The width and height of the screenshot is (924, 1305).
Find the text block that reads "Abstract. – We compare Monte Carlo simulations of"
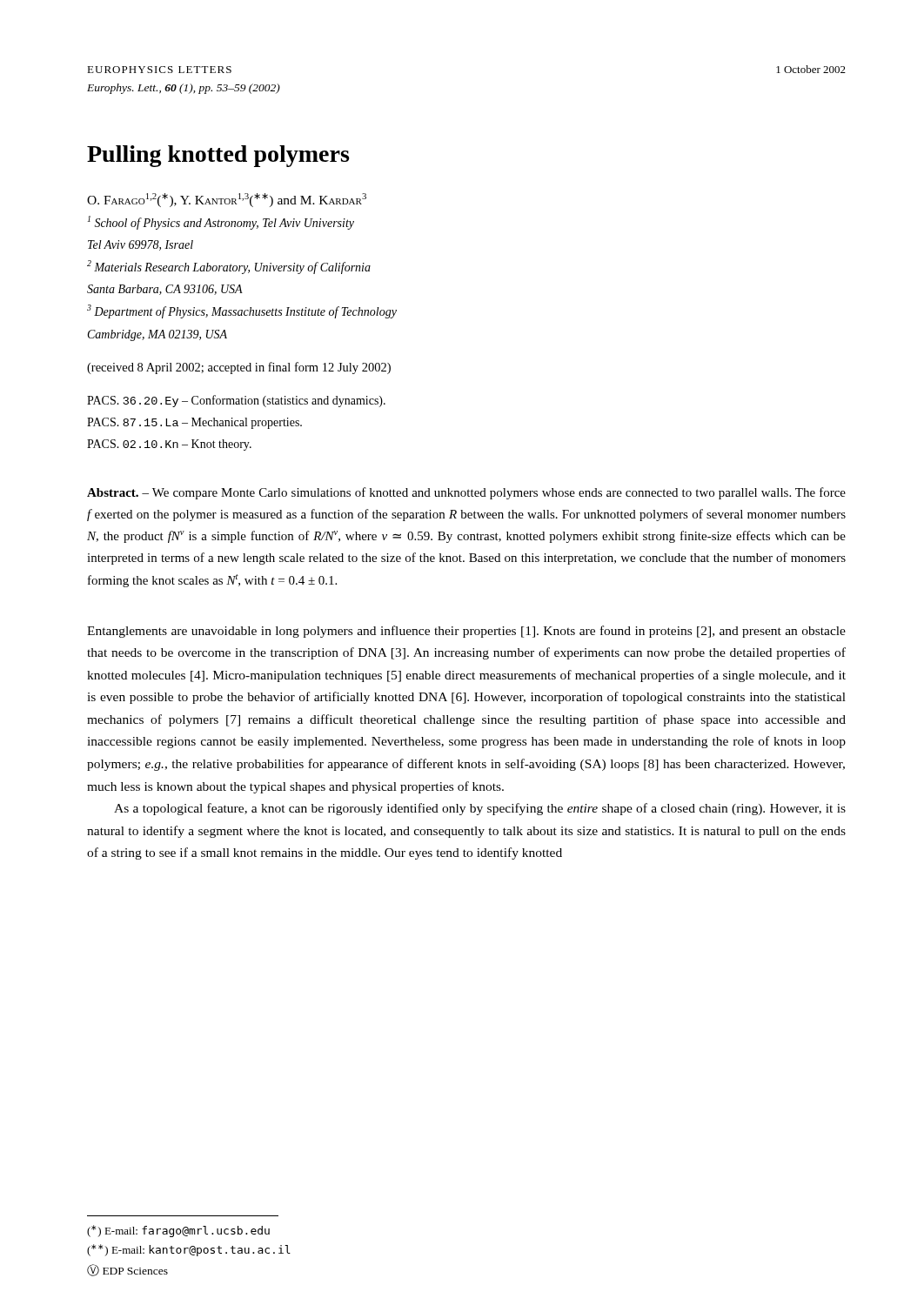pyautogui.click(x=466, y=536)
